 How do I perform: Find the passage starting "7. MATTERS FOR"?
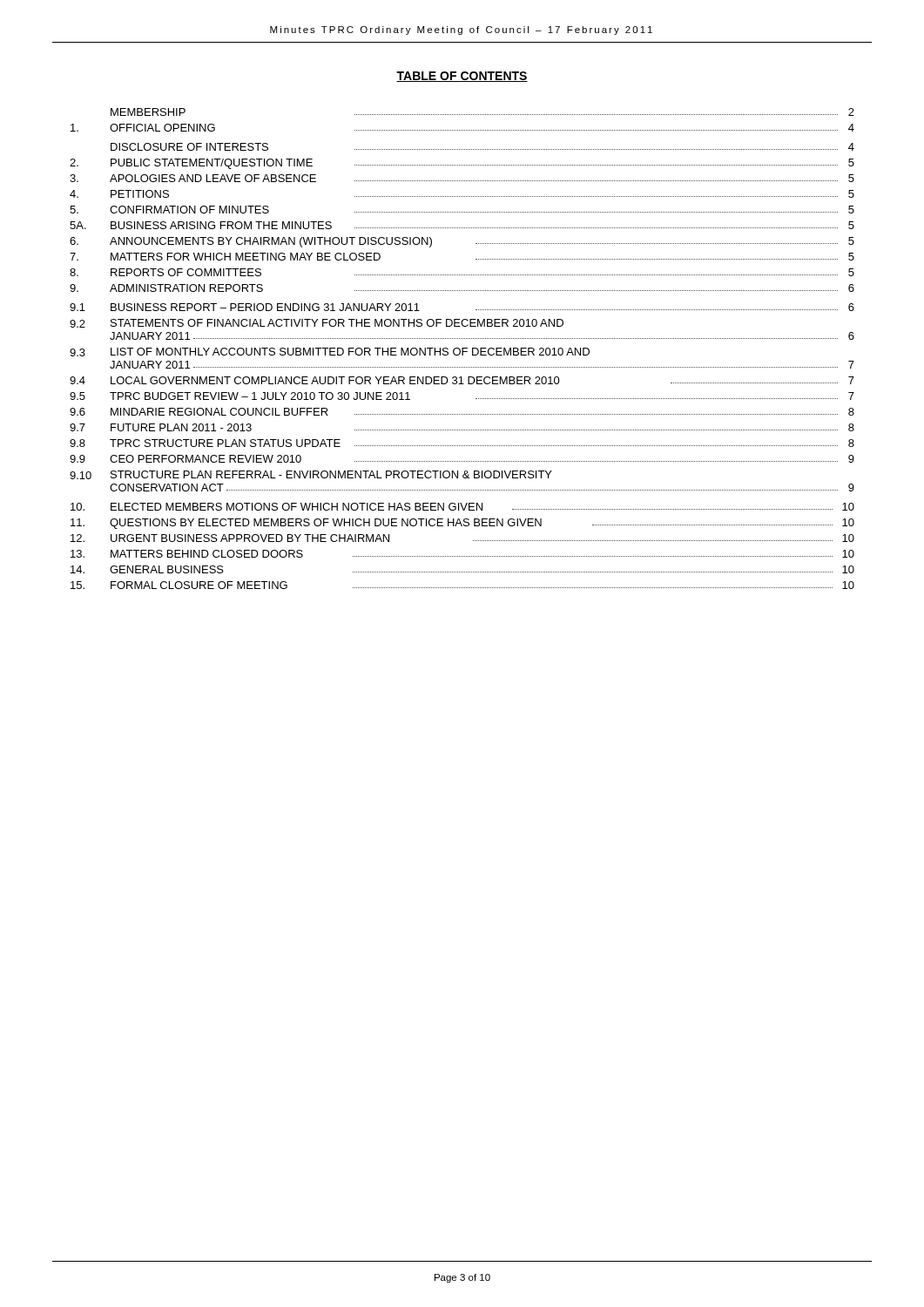73,257
